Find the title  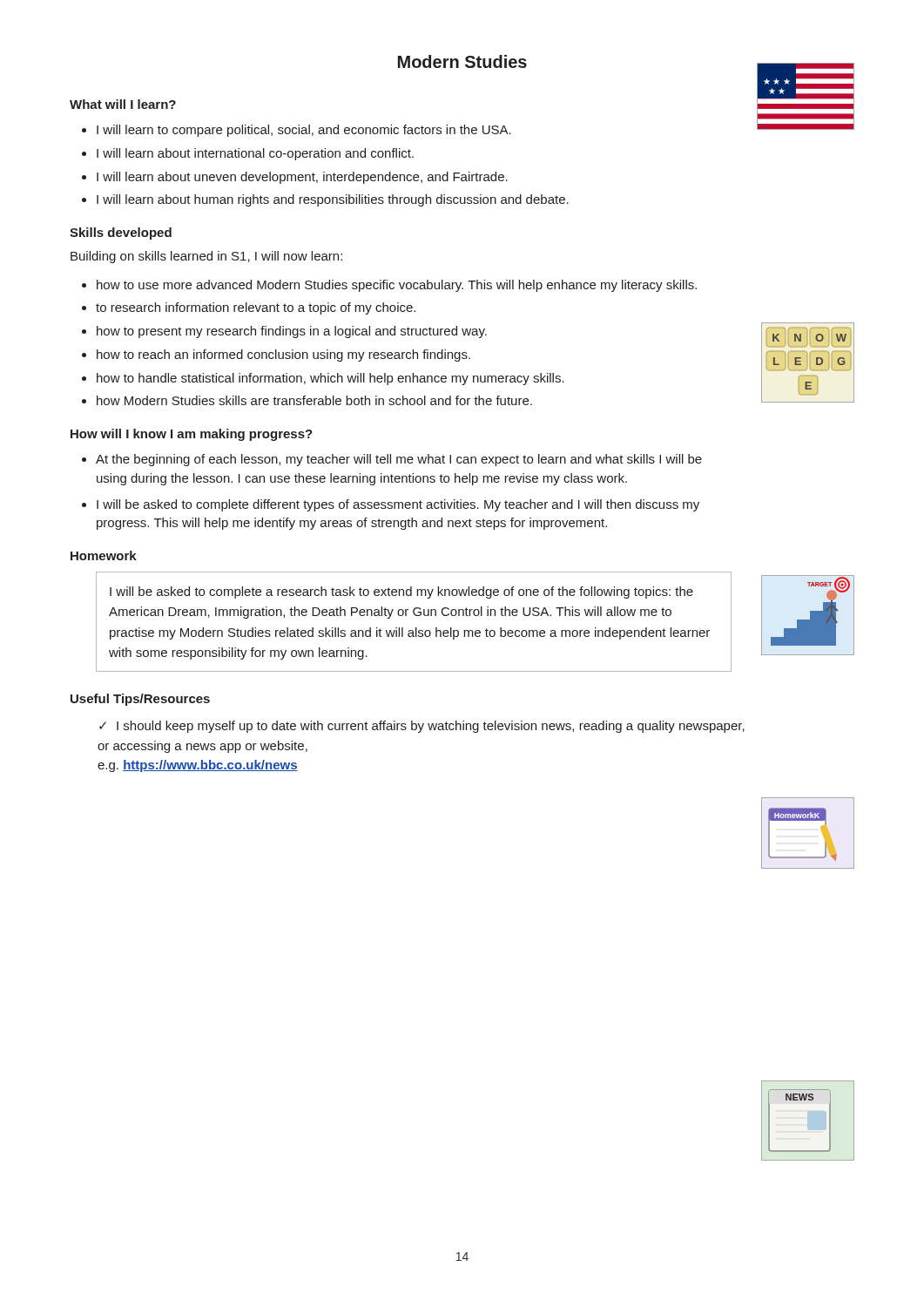(x=462, y=62)
